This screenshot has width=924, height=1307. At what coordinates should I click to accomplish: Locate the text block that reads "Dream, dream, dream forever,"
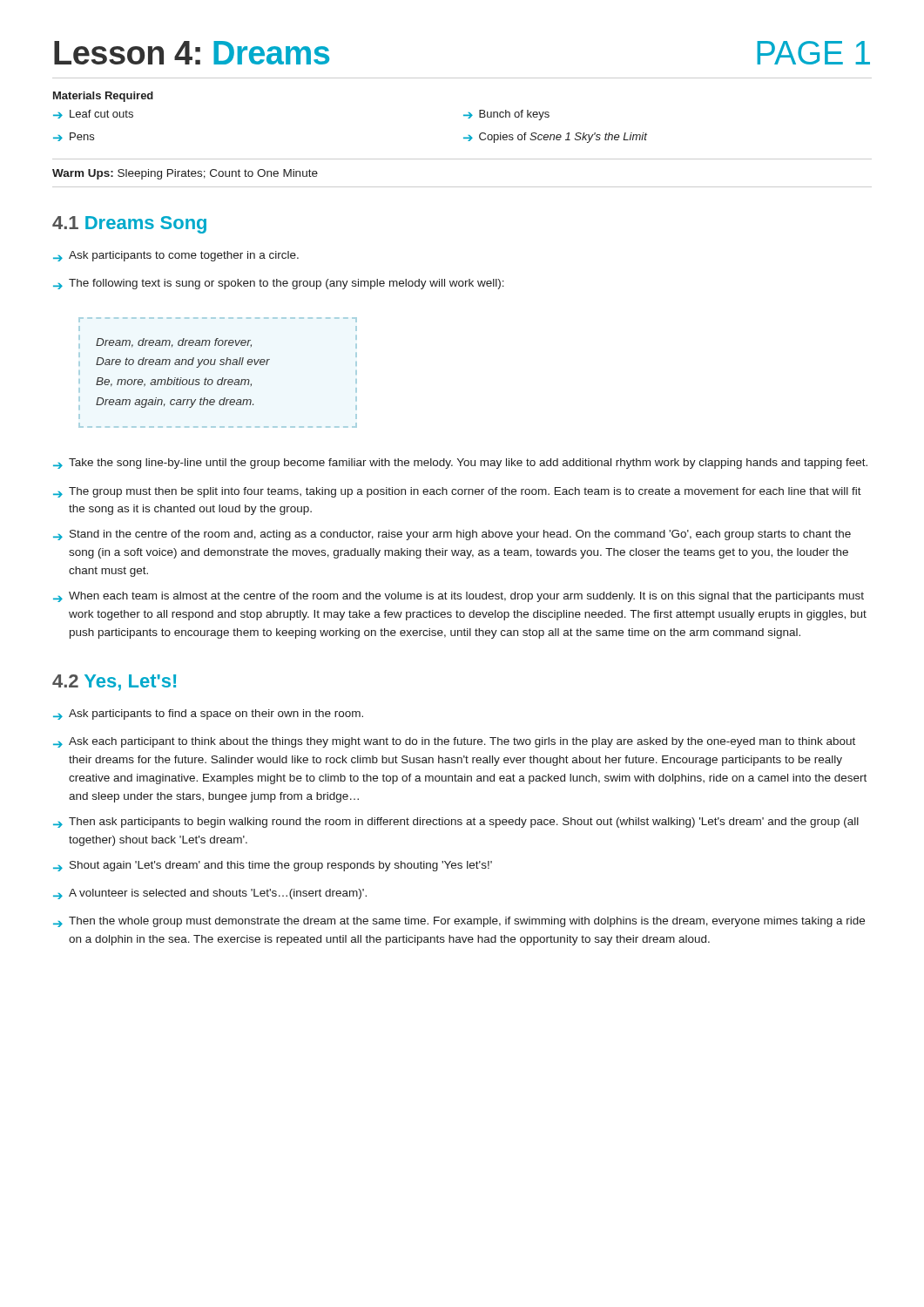218,372
